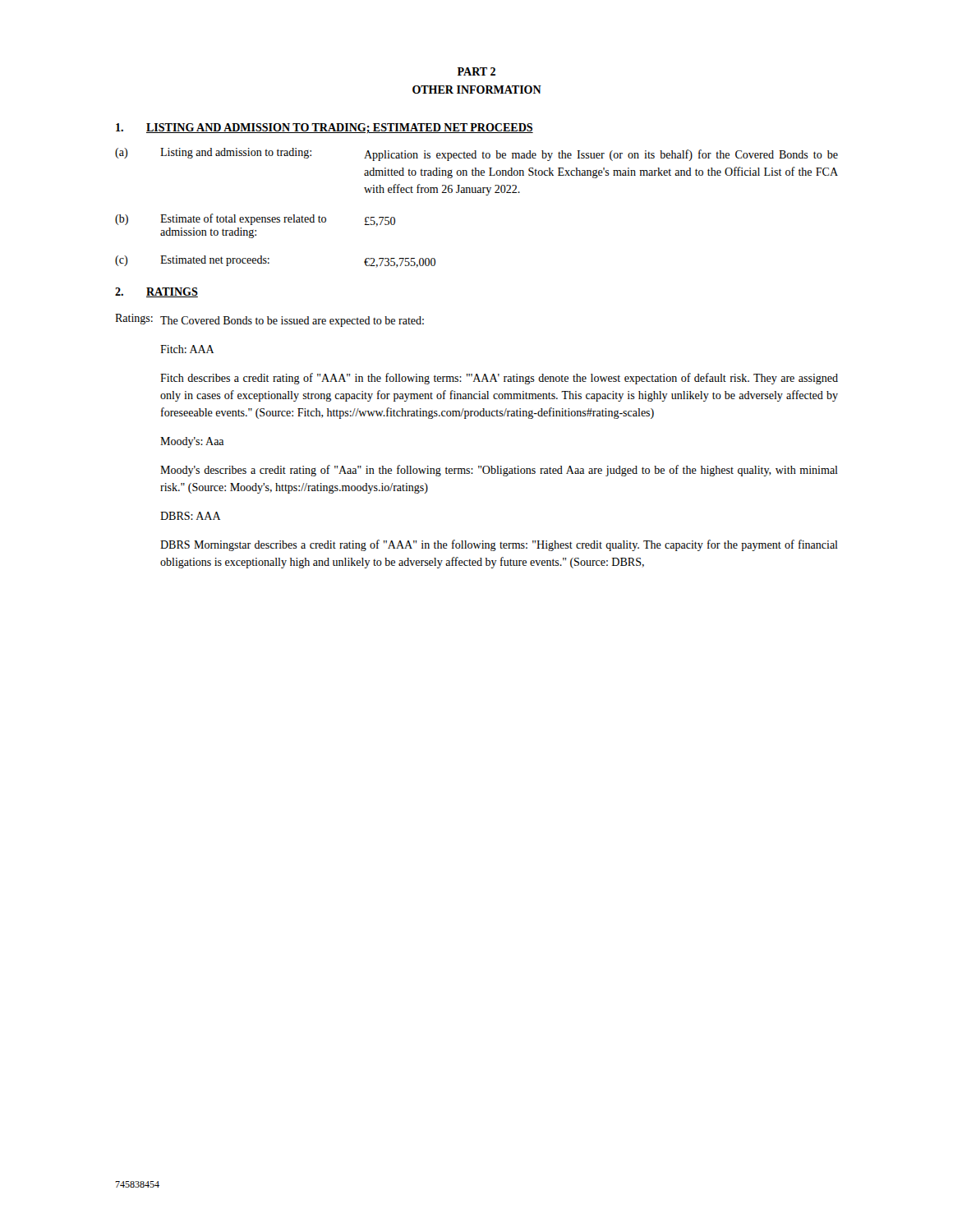The width and height of the screenshot is (953, 1232).
Task: Find the block on this page that starts "Ratings: The Covered Bonds to"
Action: click(x=269, y=320)
